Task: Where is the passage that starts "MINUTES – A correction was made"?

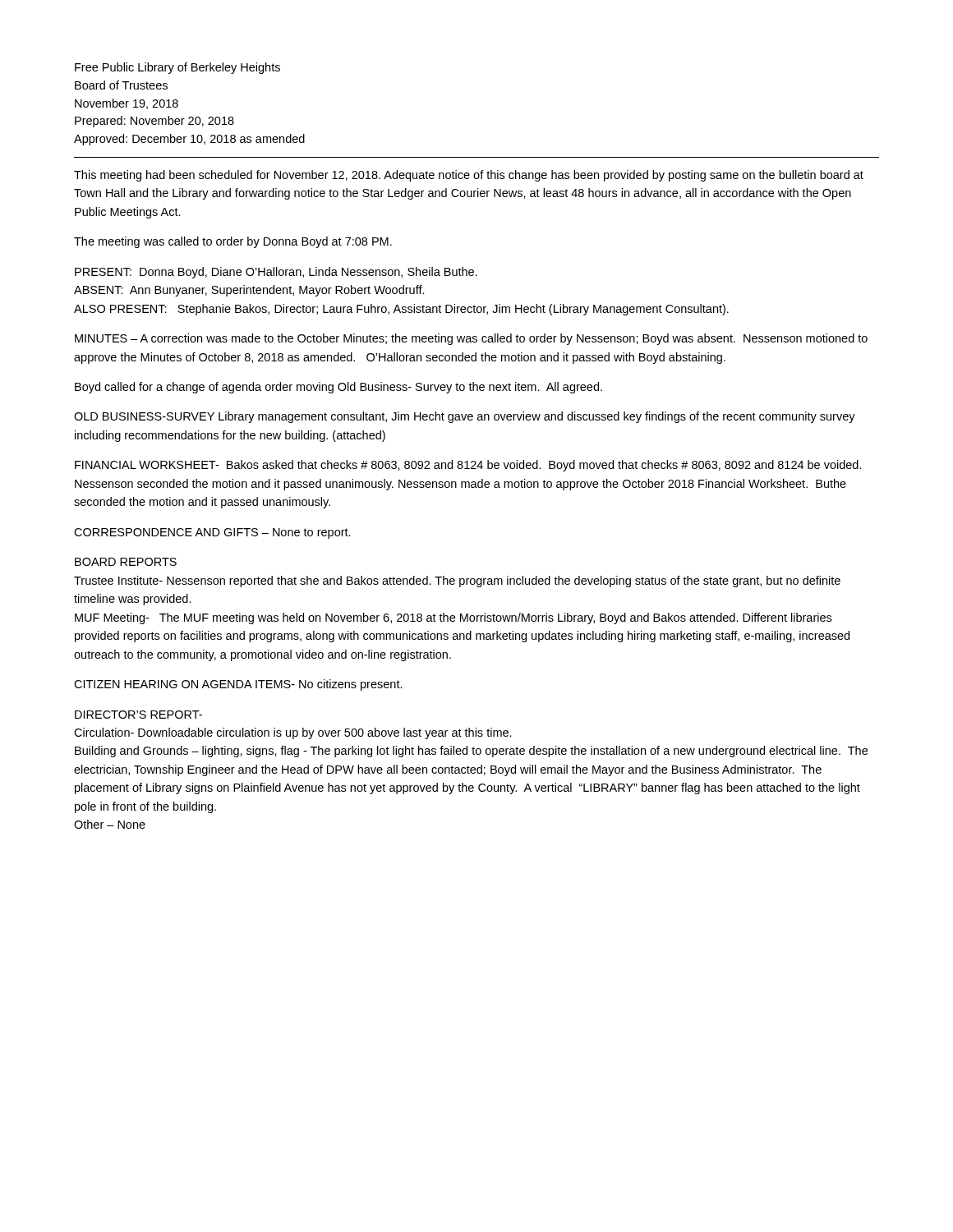Action: pyautogui.click(x=471, y=348)
